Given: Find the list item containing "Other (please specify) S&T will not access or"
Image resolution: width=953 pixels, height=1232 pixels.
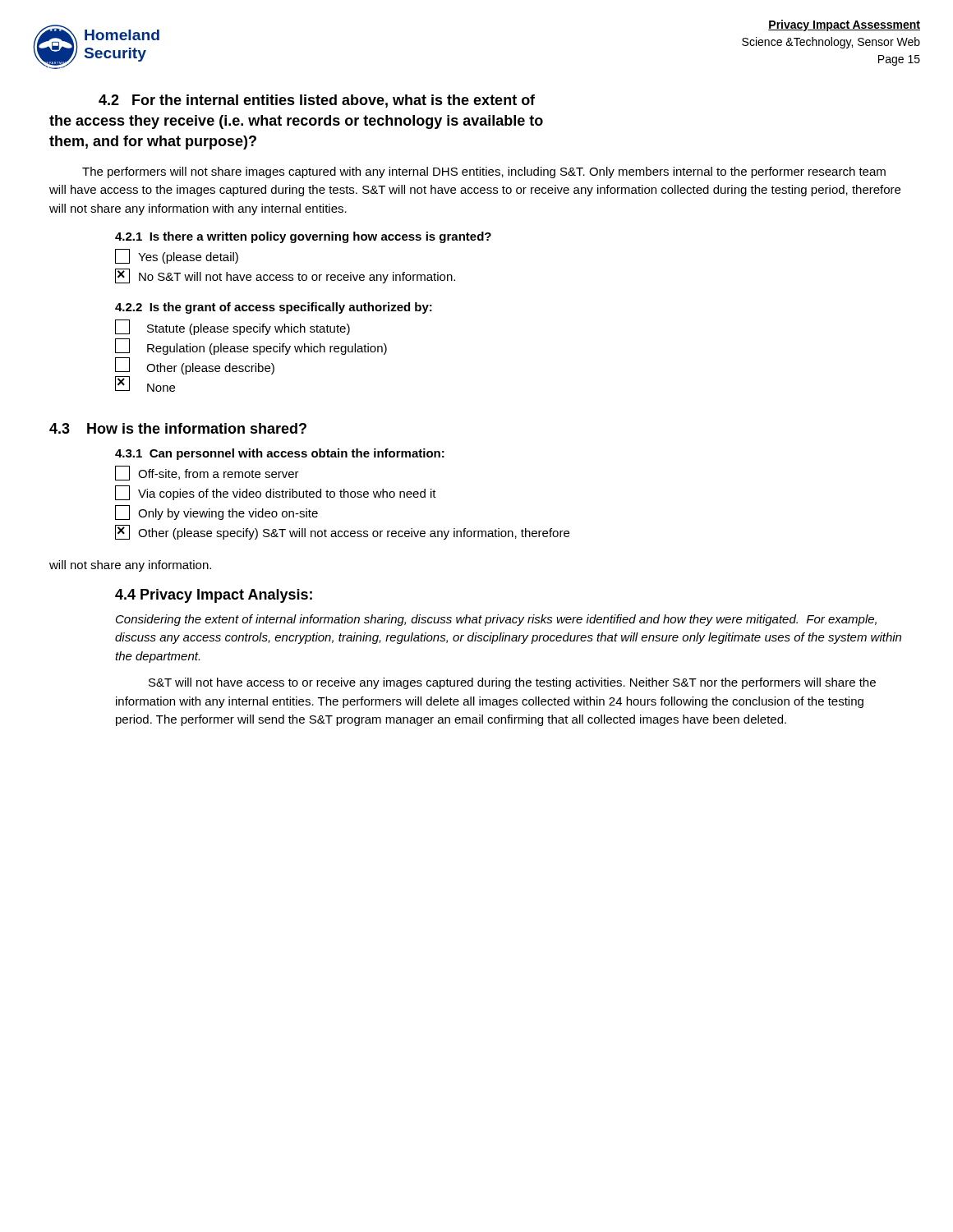Looking at the screenshot, I should [343, 533].
